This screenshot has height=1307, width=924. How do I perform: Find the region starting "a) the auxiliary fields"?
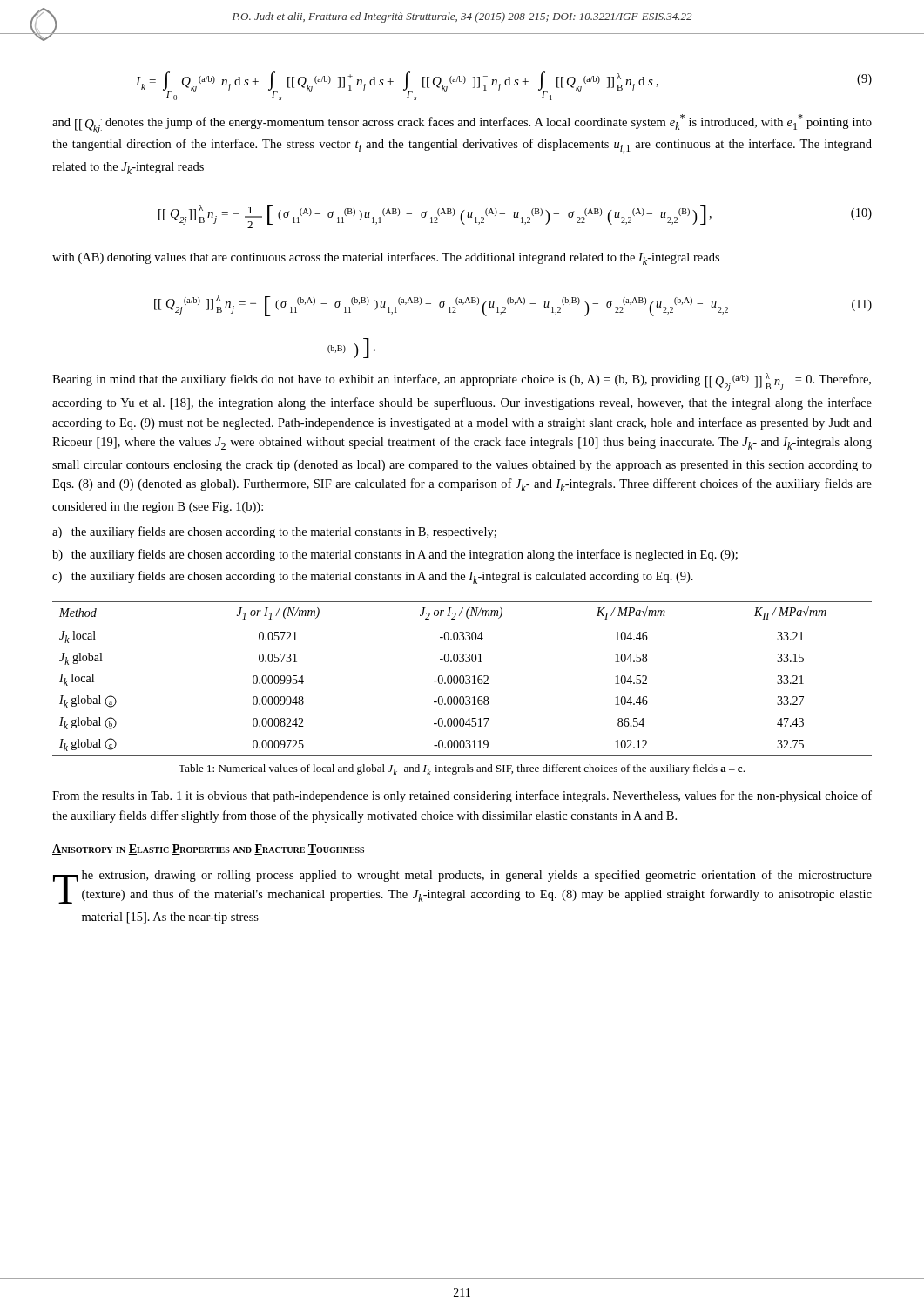coord(283,532)
